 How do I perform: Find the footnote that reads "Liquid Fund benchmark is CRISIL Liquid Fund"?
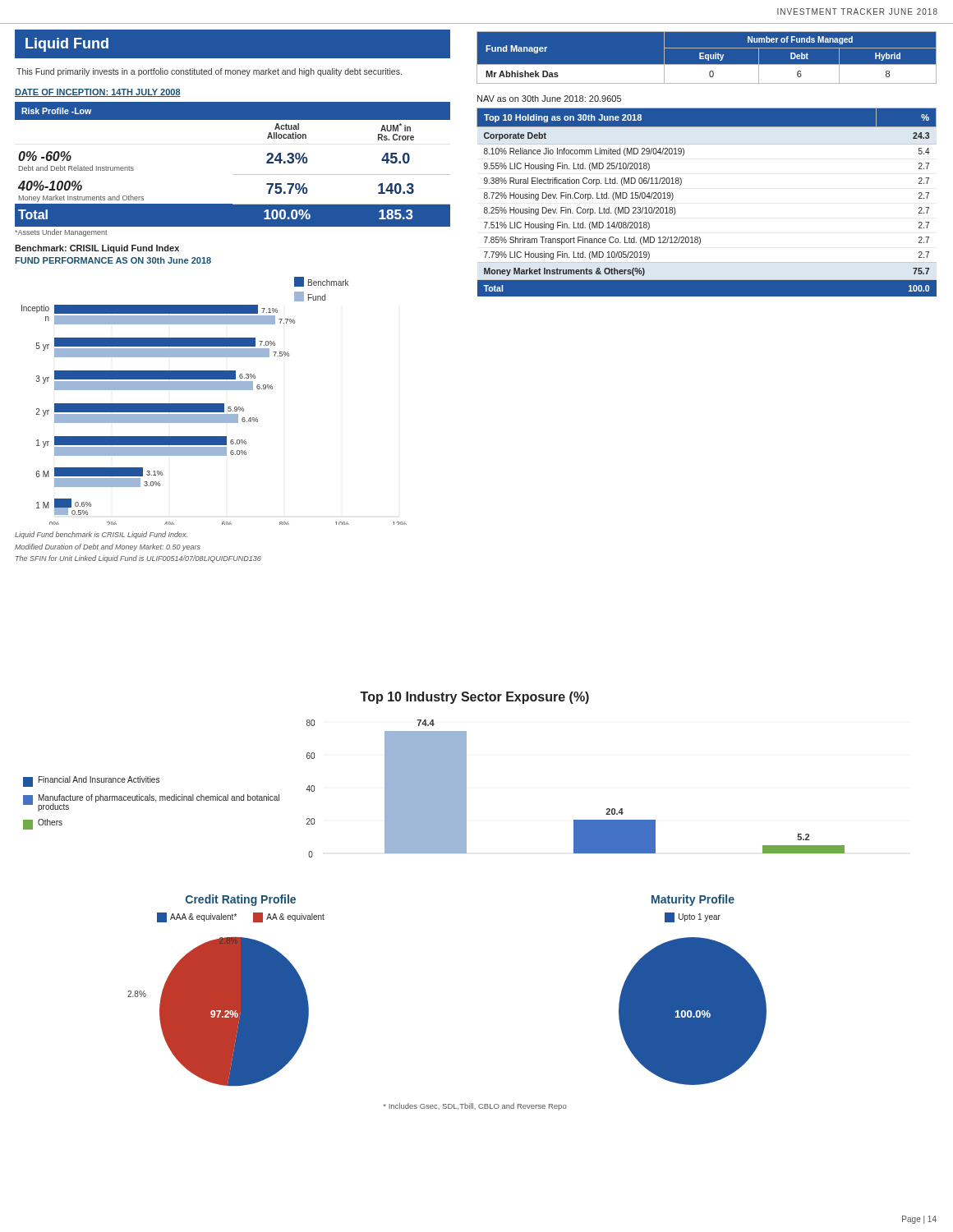138,547
